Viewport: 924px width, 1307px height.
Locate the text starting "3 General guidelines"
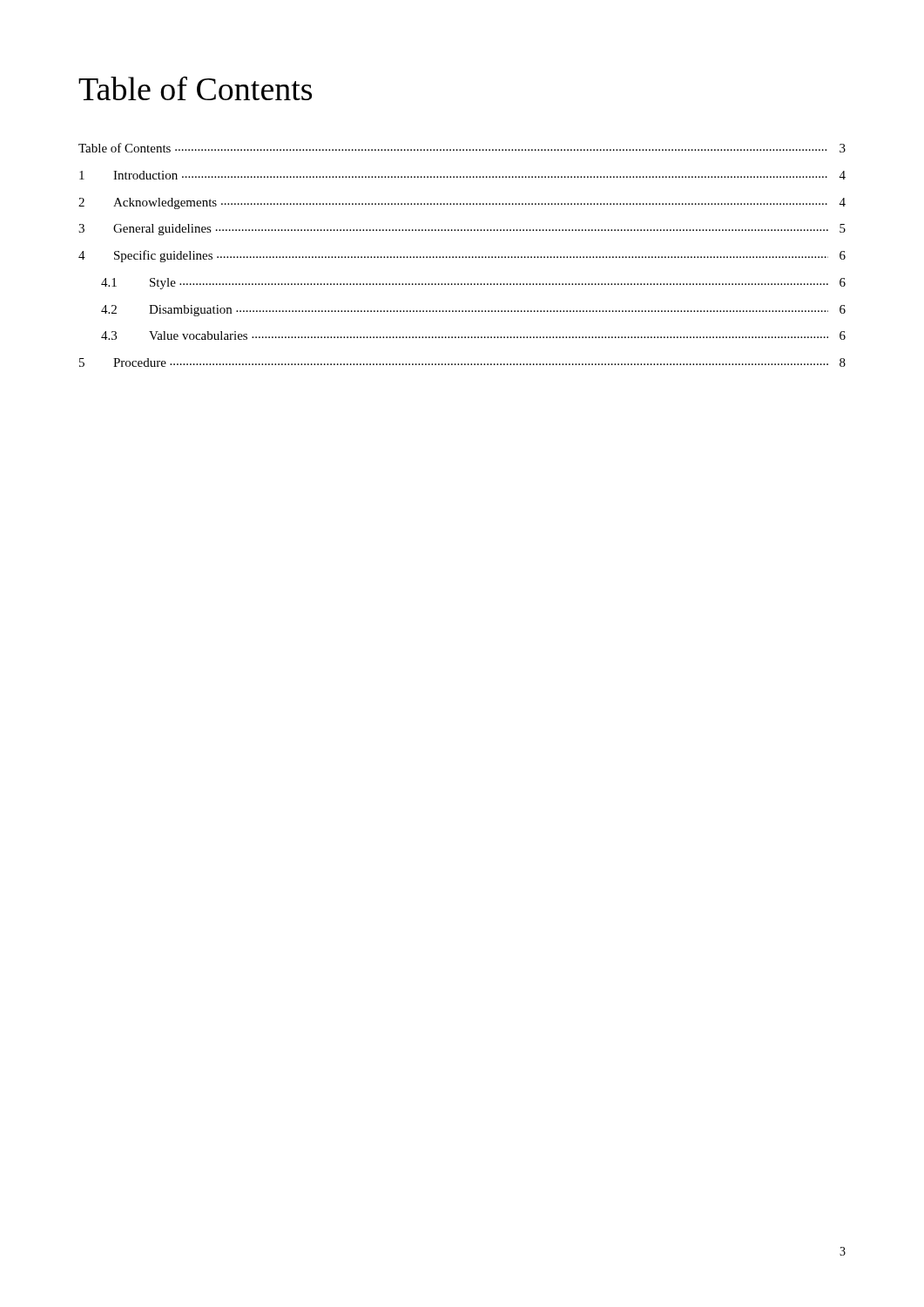[462, 228]
